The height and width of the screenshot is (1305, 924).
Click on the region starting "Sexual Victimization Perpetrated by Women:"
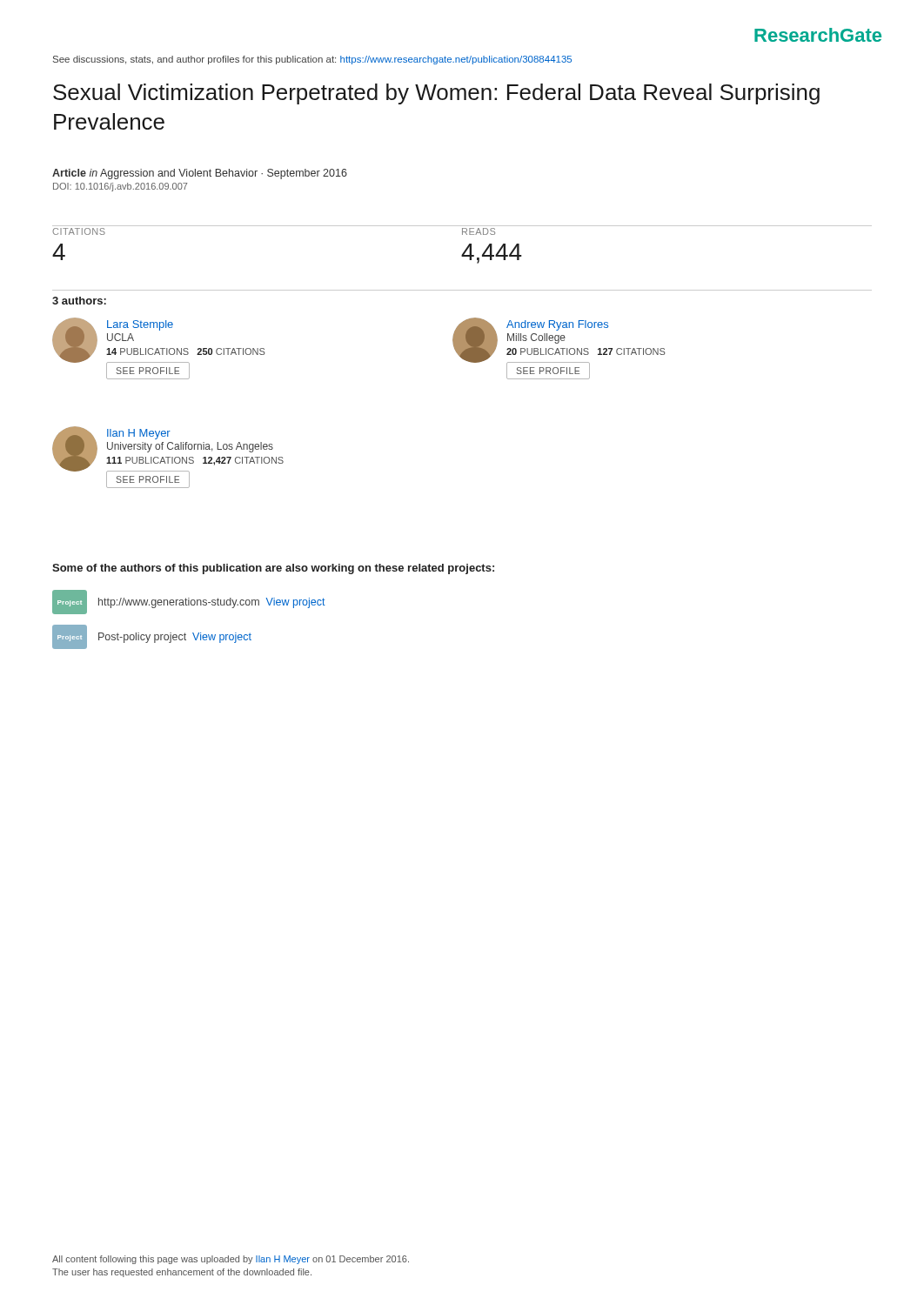pyautogui.click(x=437, y=107)
